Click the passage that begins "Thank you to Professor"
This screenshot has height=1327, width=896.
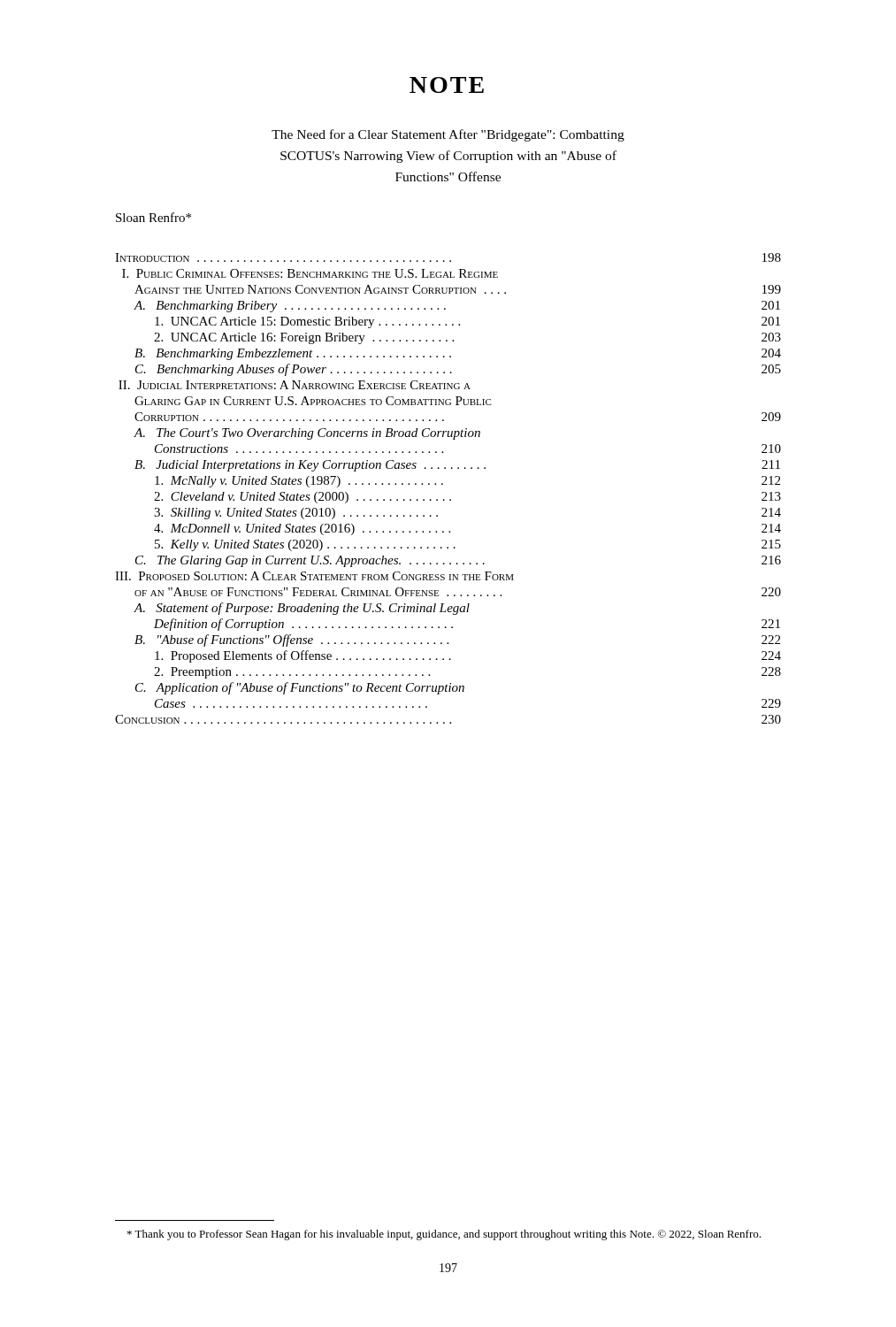pyautogui.click(x=438, y=1234)
